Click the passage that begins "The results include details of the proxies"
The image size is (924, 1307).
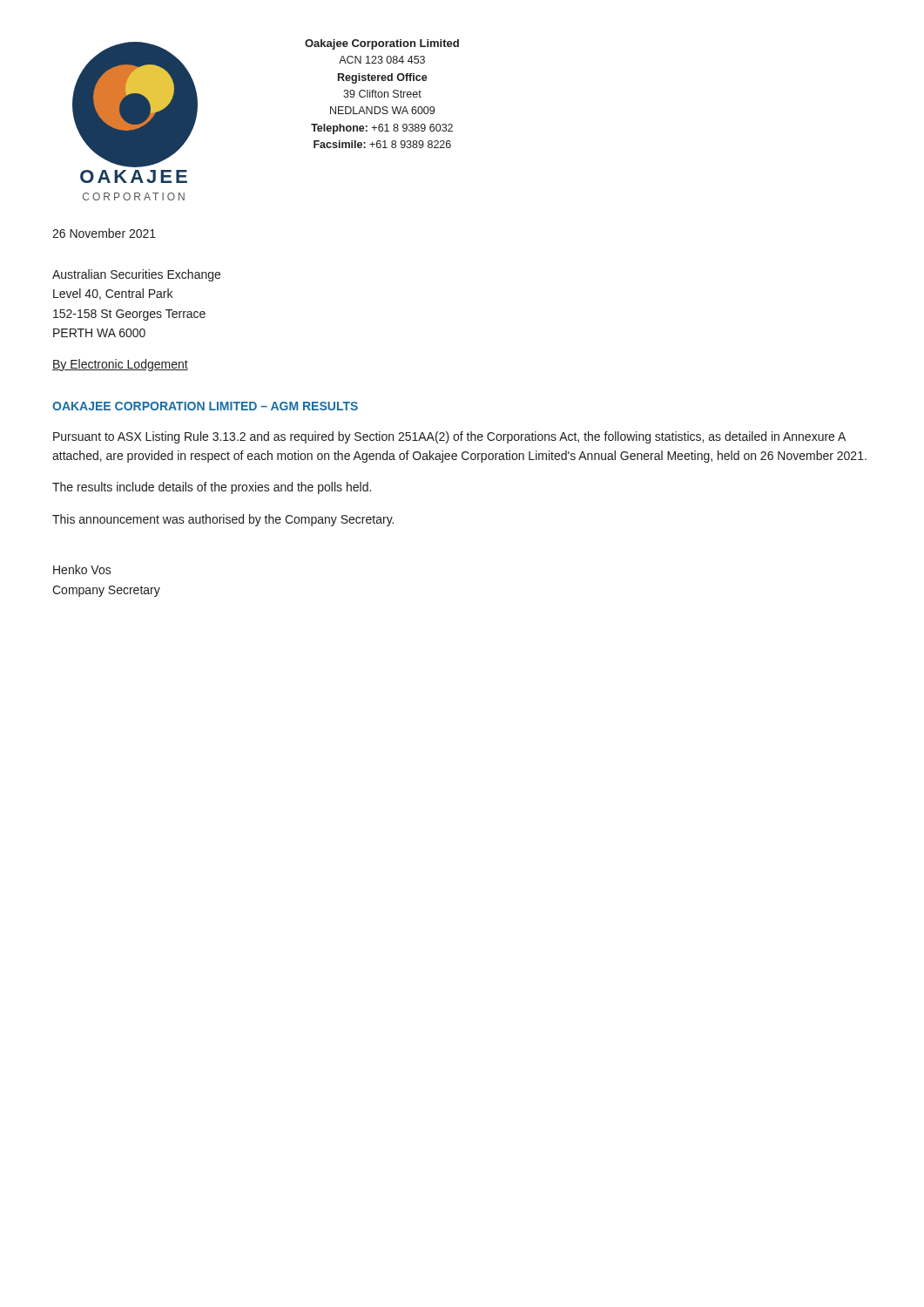click(x=212, y=487)
